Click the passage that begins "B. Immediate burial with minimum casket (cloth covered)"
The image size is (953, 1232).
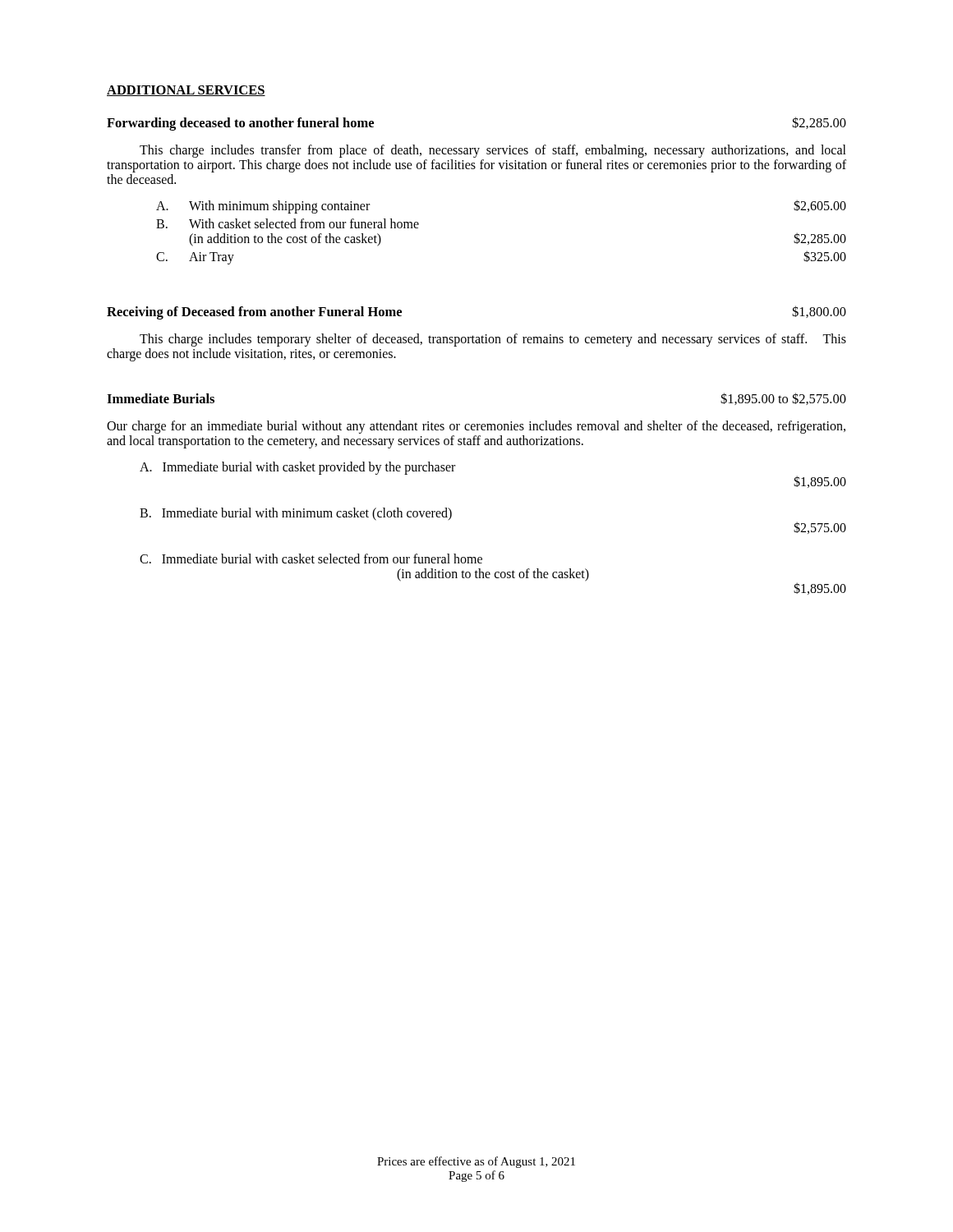[375, 519]
